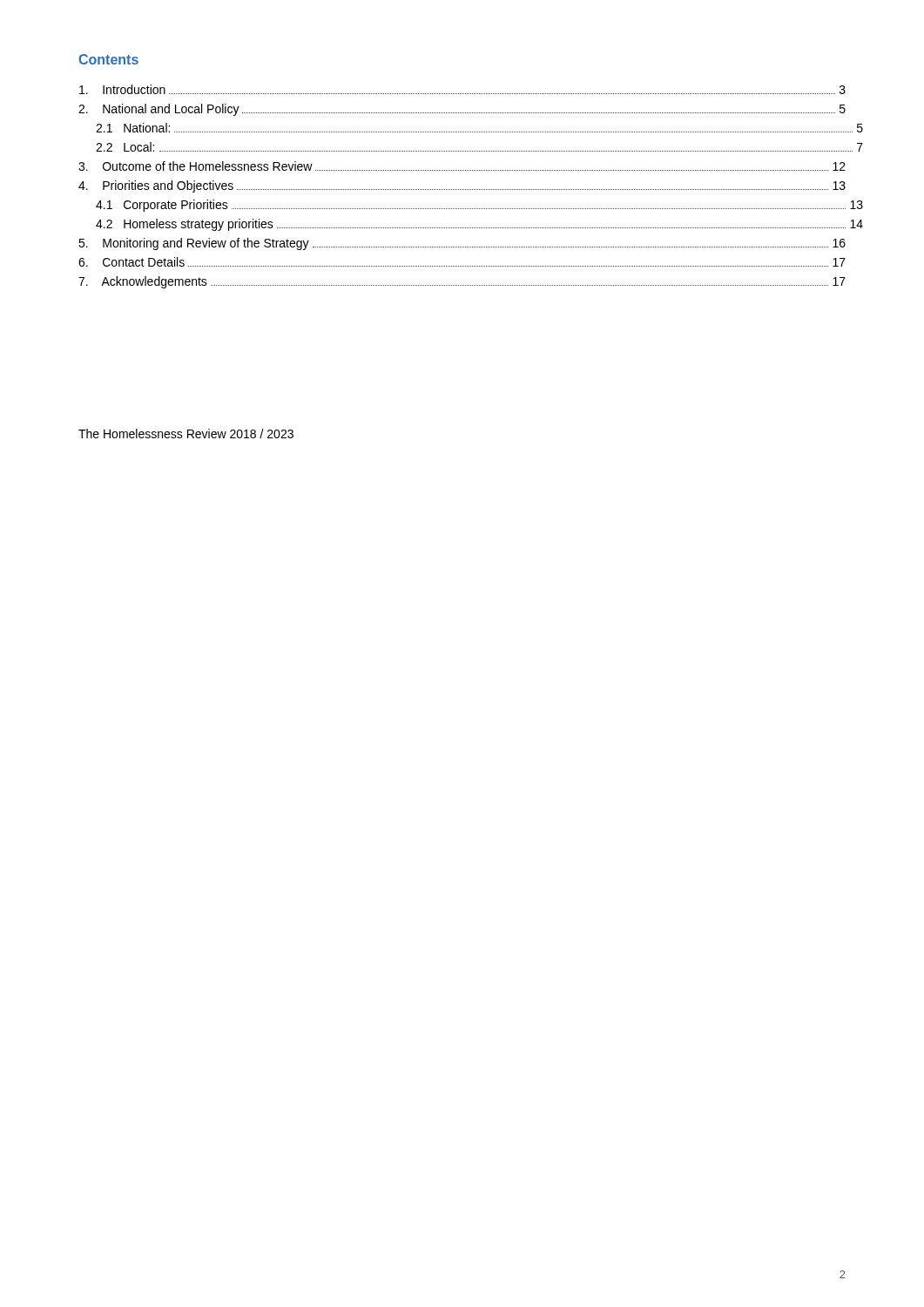
Task: Select the region starting "4. Priorities and Objectives 13"
Action: click(462, 186)
